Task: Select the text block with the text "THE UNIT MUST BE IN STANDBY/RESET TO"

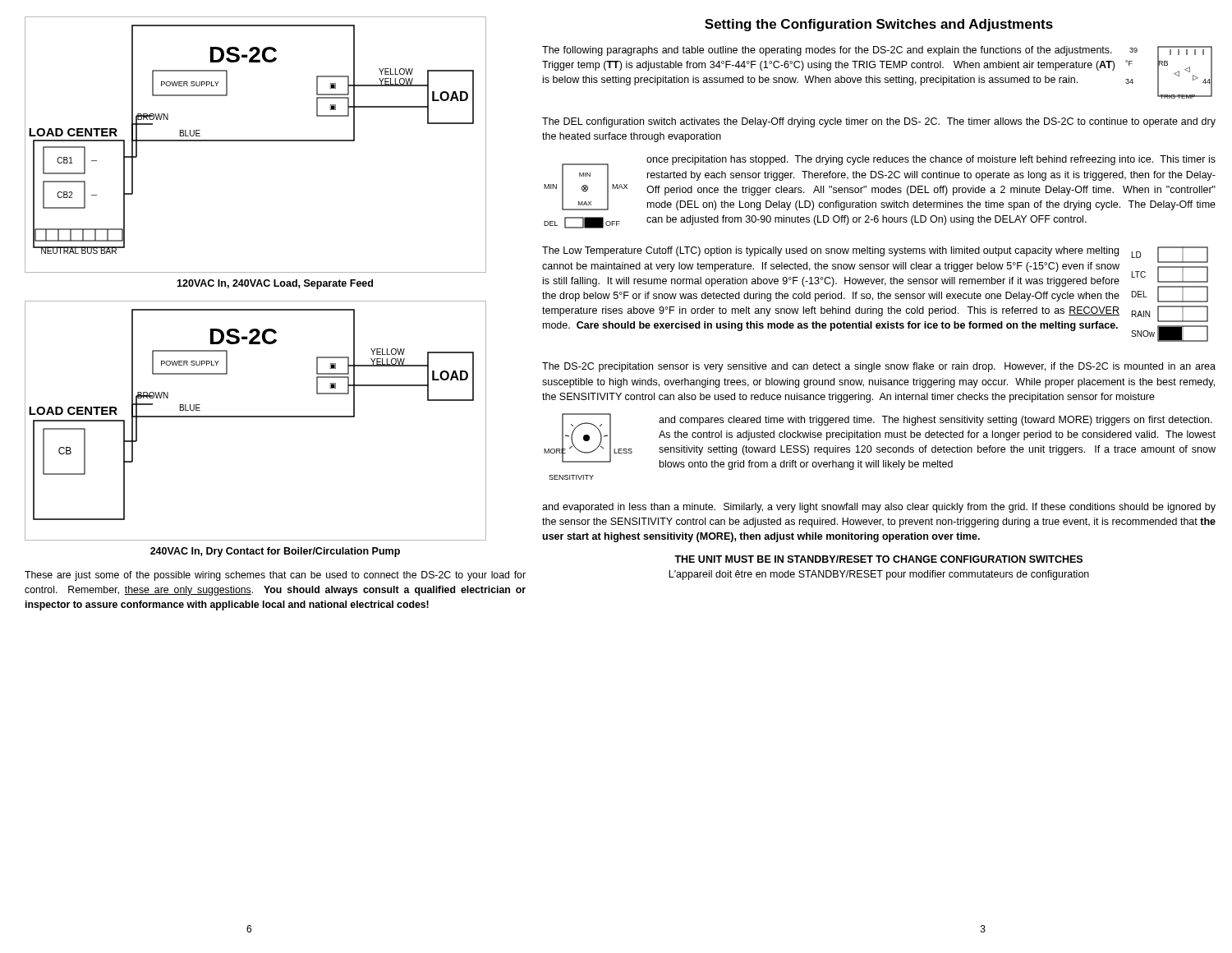Action: [879, 560]
